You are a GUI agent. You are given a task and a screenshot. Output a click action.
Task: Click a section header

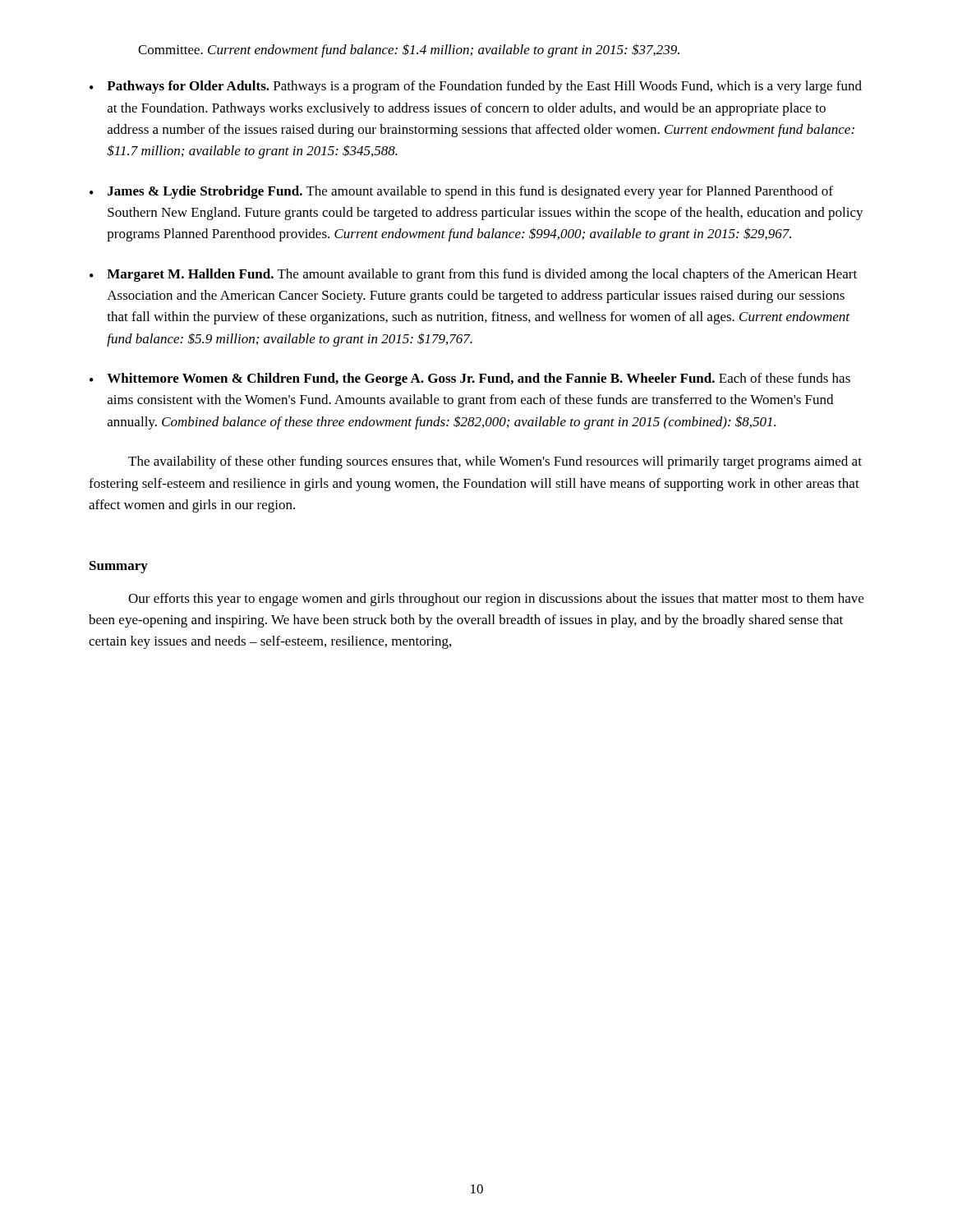pos(476,566)
